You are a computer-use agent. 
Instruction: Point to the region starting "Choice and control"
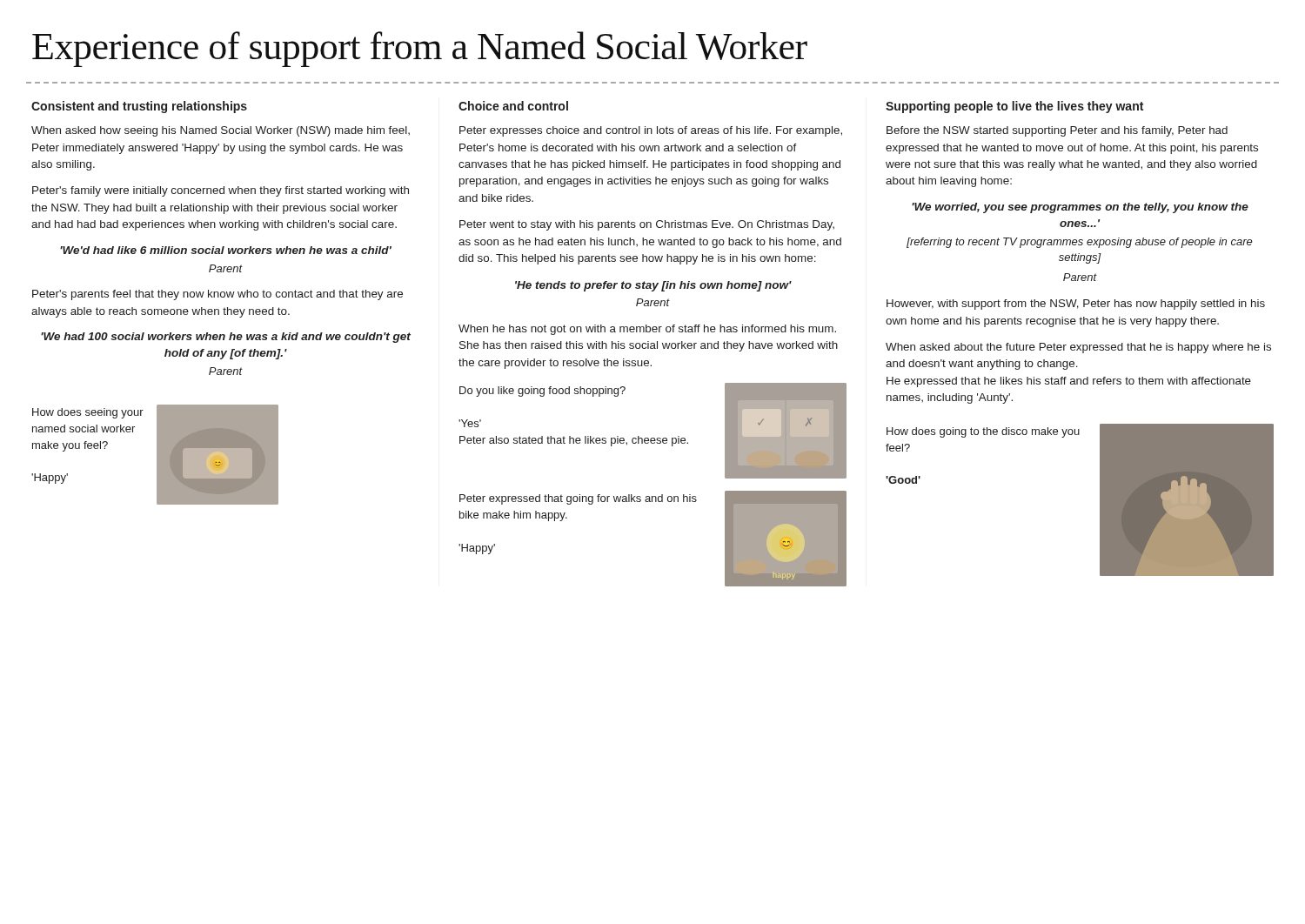pos(514,106)
